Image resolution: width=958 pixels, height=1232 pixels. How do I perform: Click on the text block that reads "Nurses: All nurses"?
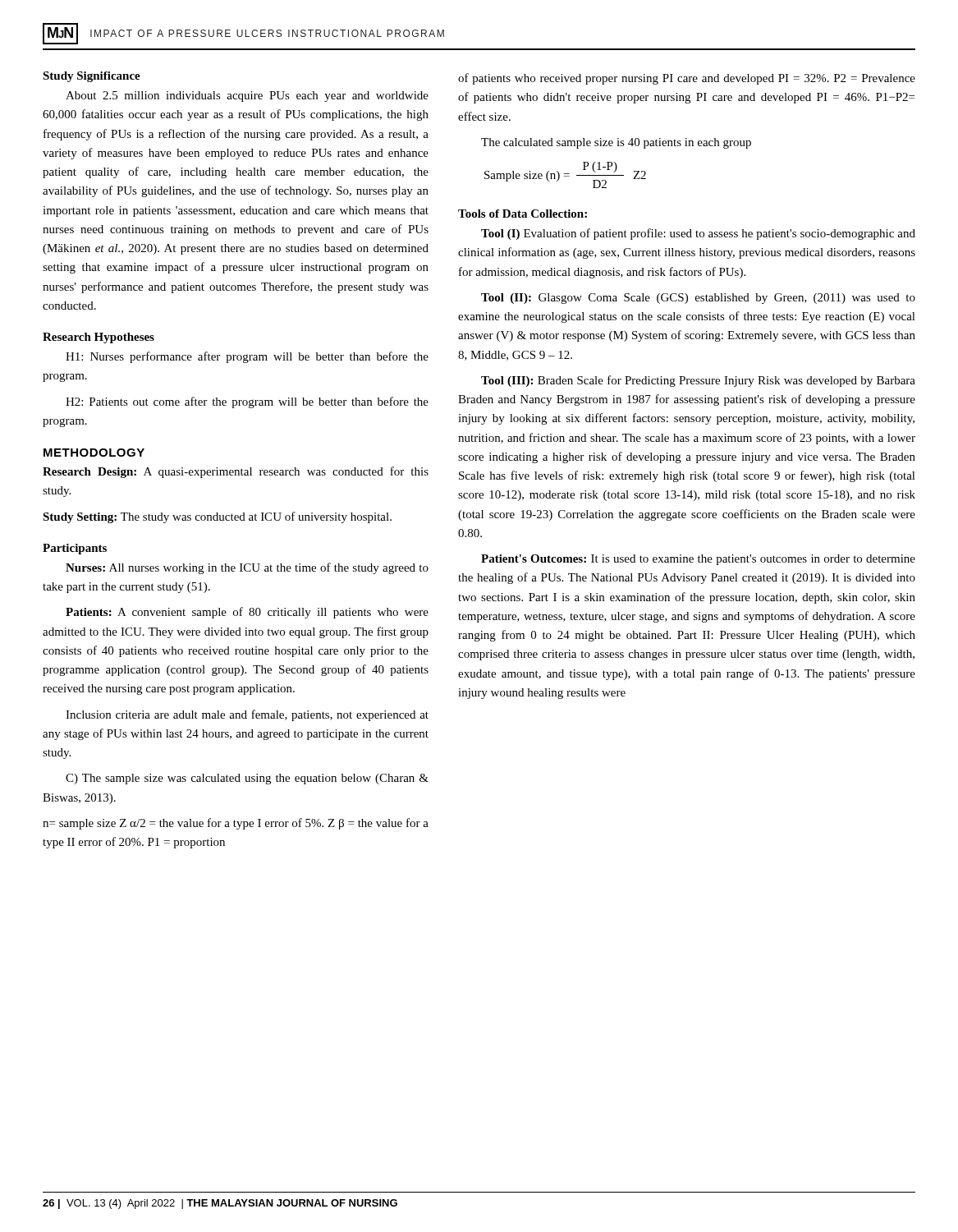coord(236,577)
